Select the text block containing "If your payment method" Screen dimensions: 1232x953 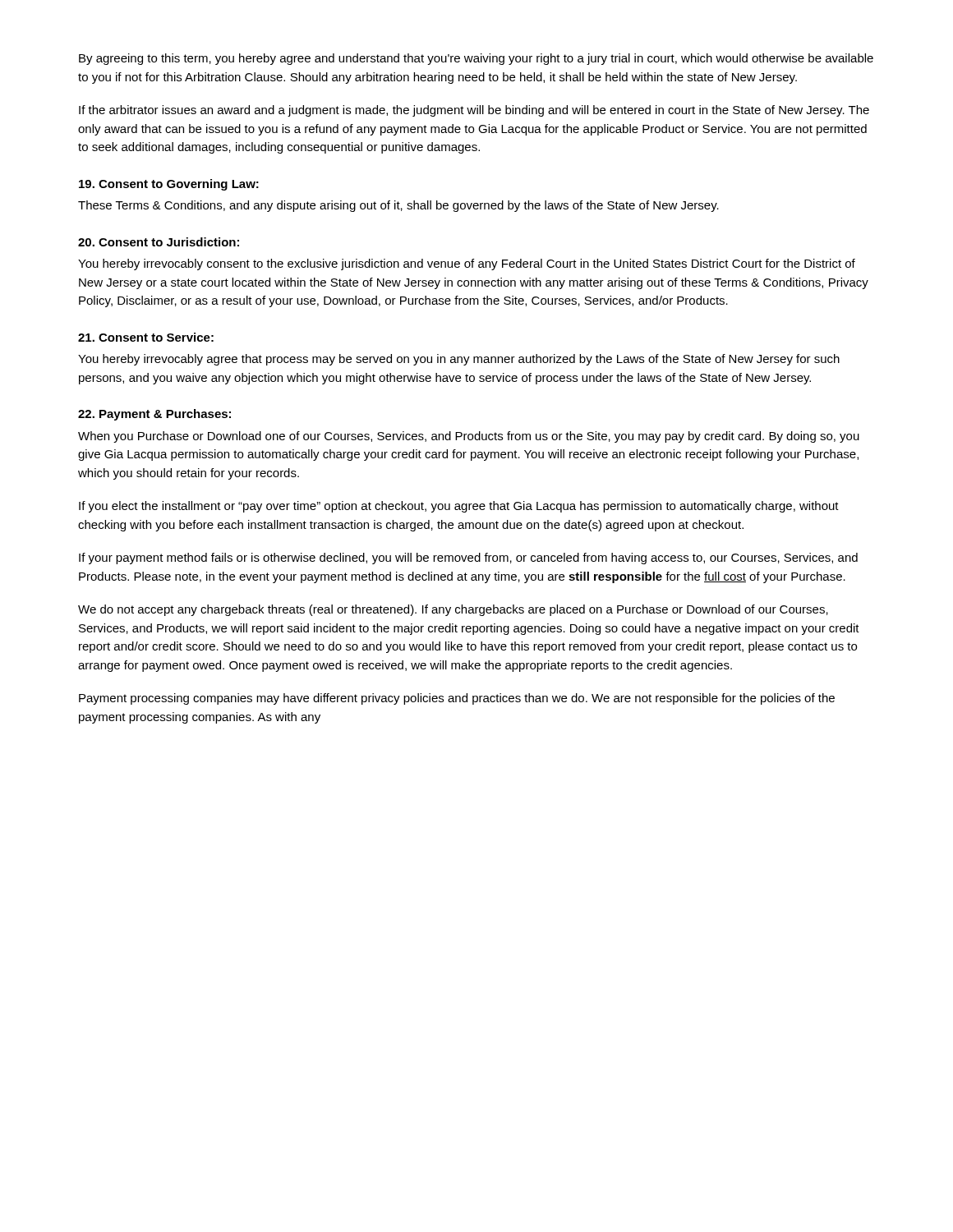tap(468, 567)
